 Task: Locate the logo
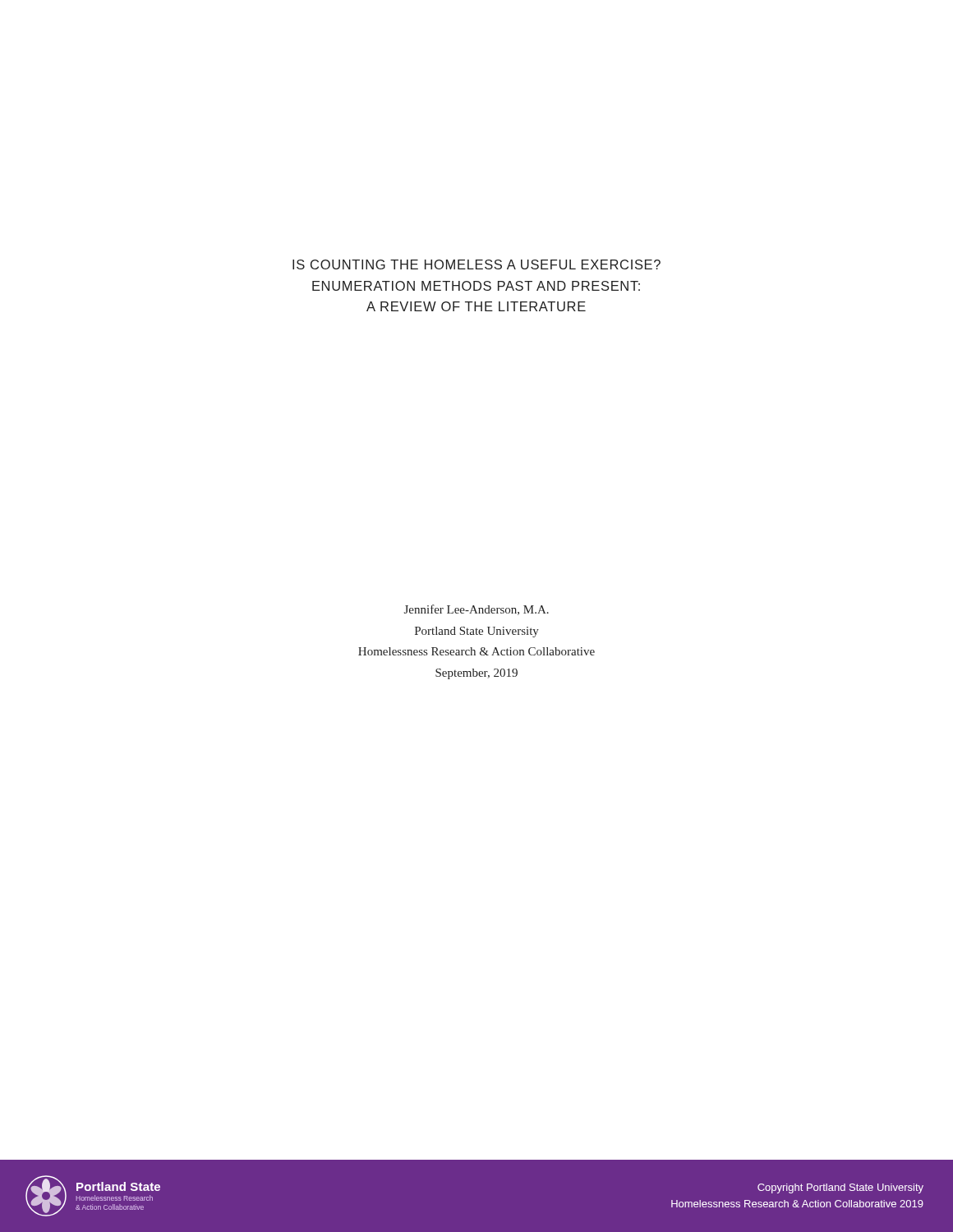pyautogui.click(x=127, y=1196)
